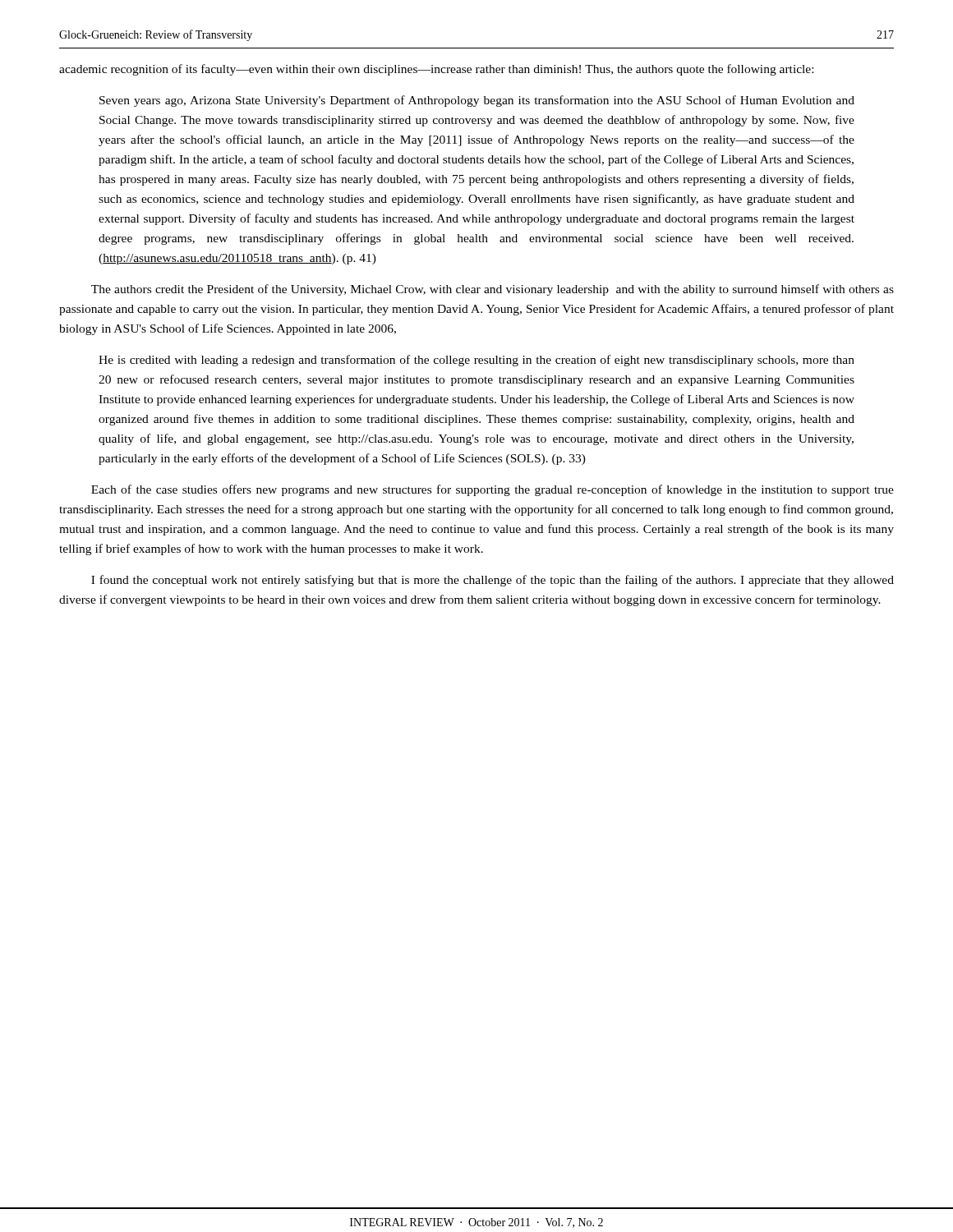Click the passage that begins "I found the conceptual"
This screenshot has height=1232, width=953.
[476, 590]
